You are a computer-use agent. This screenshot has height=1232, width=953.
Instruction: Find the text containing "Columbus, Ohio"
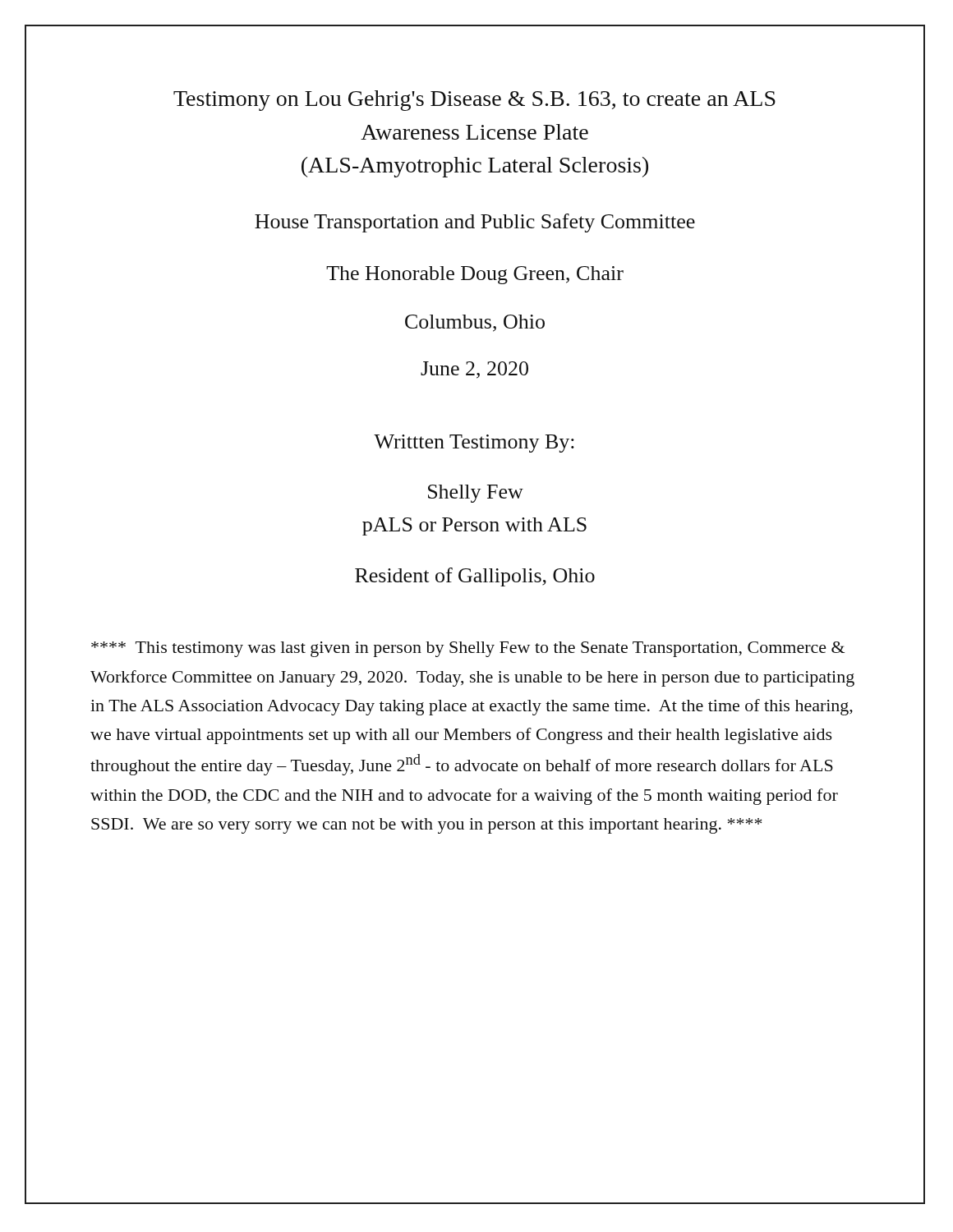pos(475,321)
